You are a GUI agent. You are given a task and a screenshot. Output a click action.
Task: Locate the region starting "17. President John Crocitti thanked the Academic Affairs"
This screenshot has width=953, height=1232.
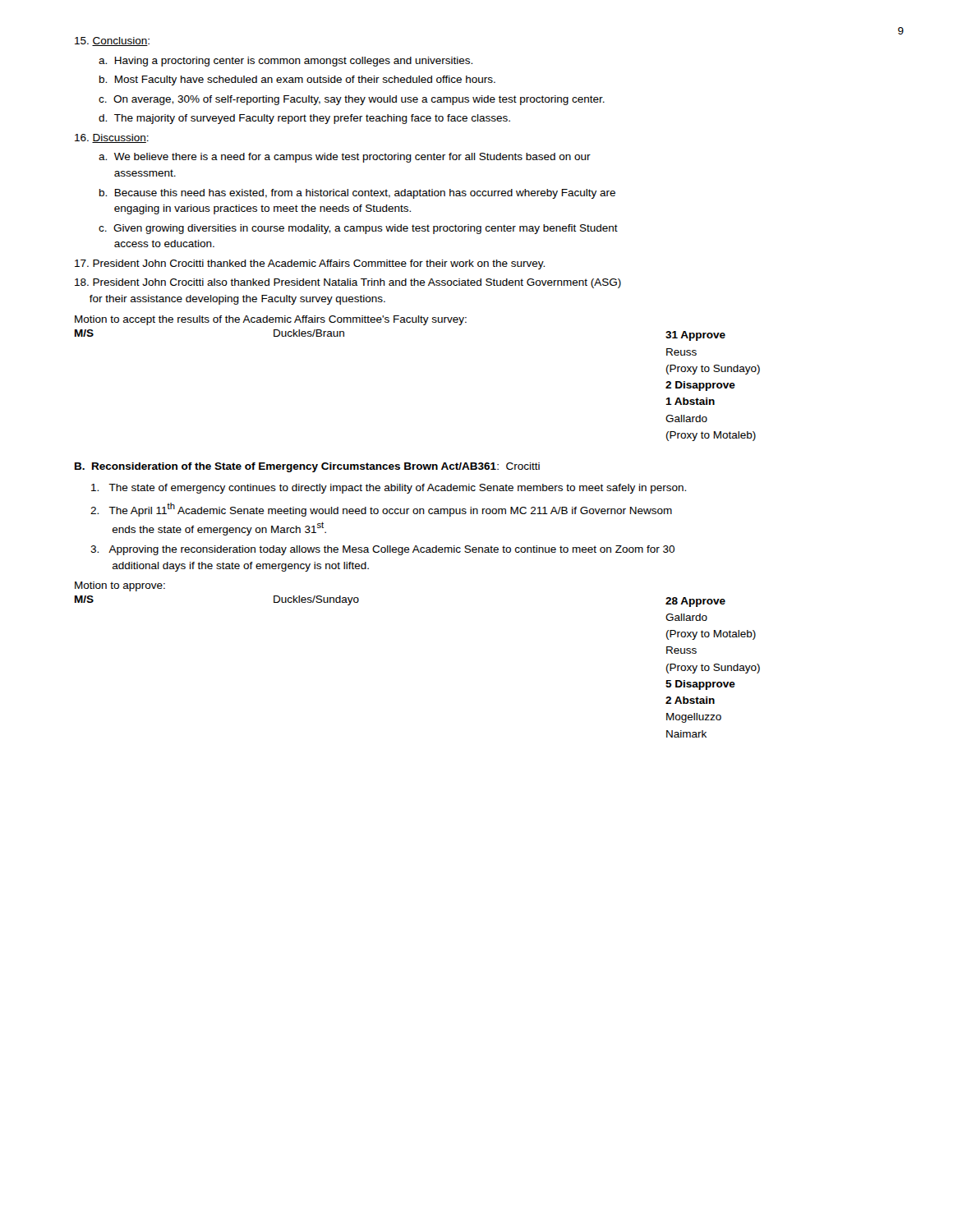click(x=310, y=263)
